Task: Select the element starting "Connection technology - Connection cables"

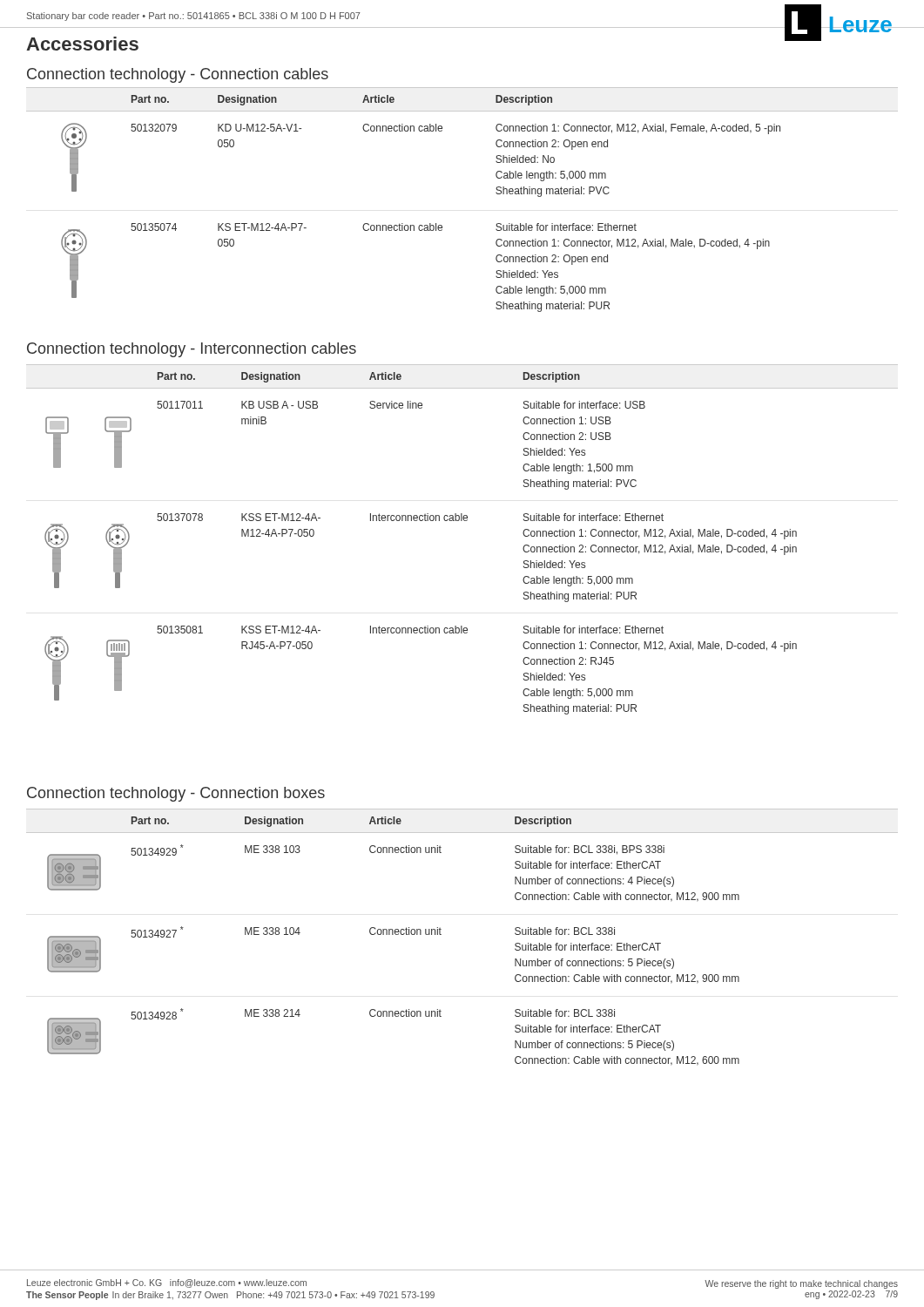Action: click(x=178, y=75)
